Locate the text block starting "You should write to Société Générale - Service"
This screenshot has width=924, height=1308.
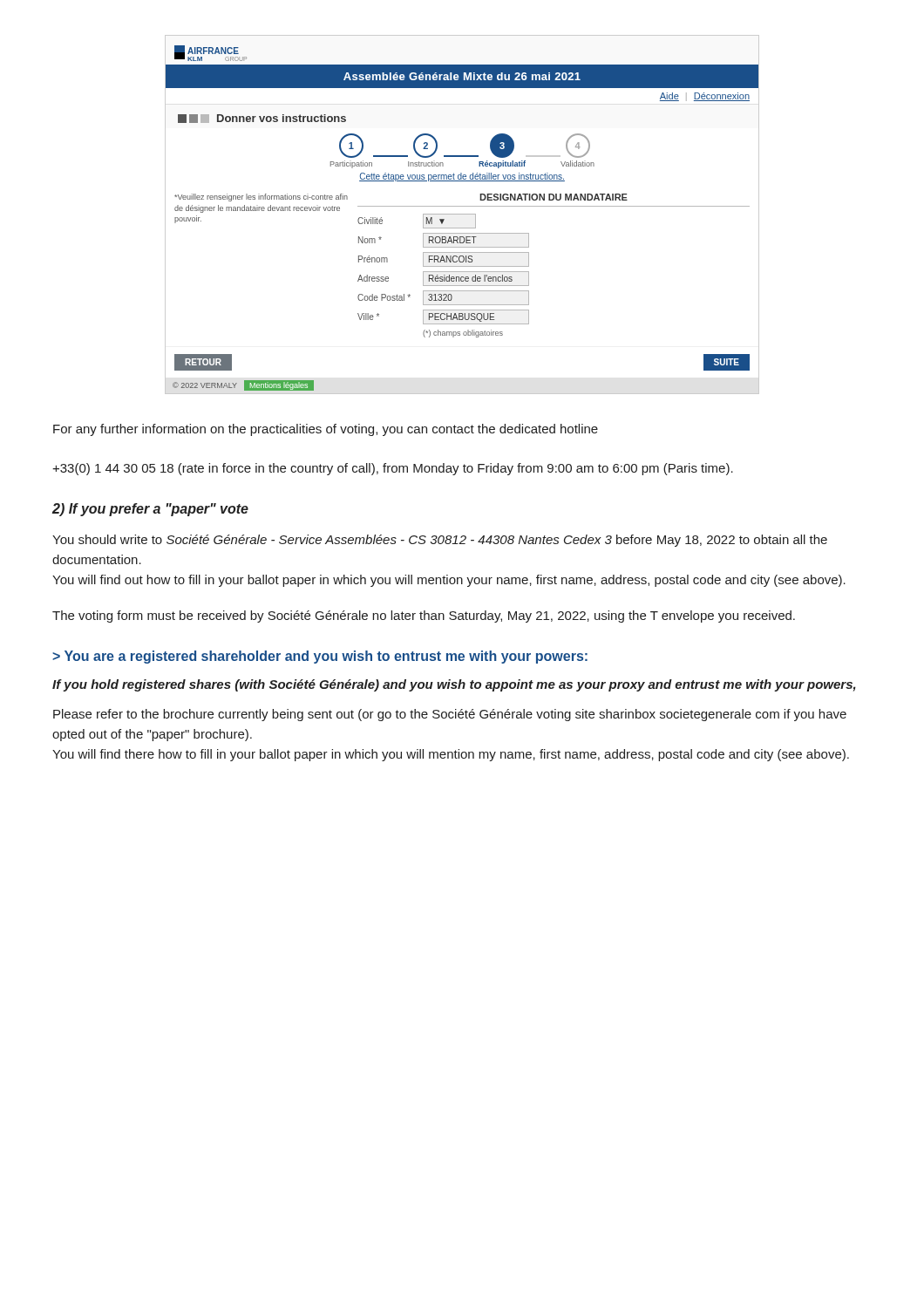click(440, 541)
